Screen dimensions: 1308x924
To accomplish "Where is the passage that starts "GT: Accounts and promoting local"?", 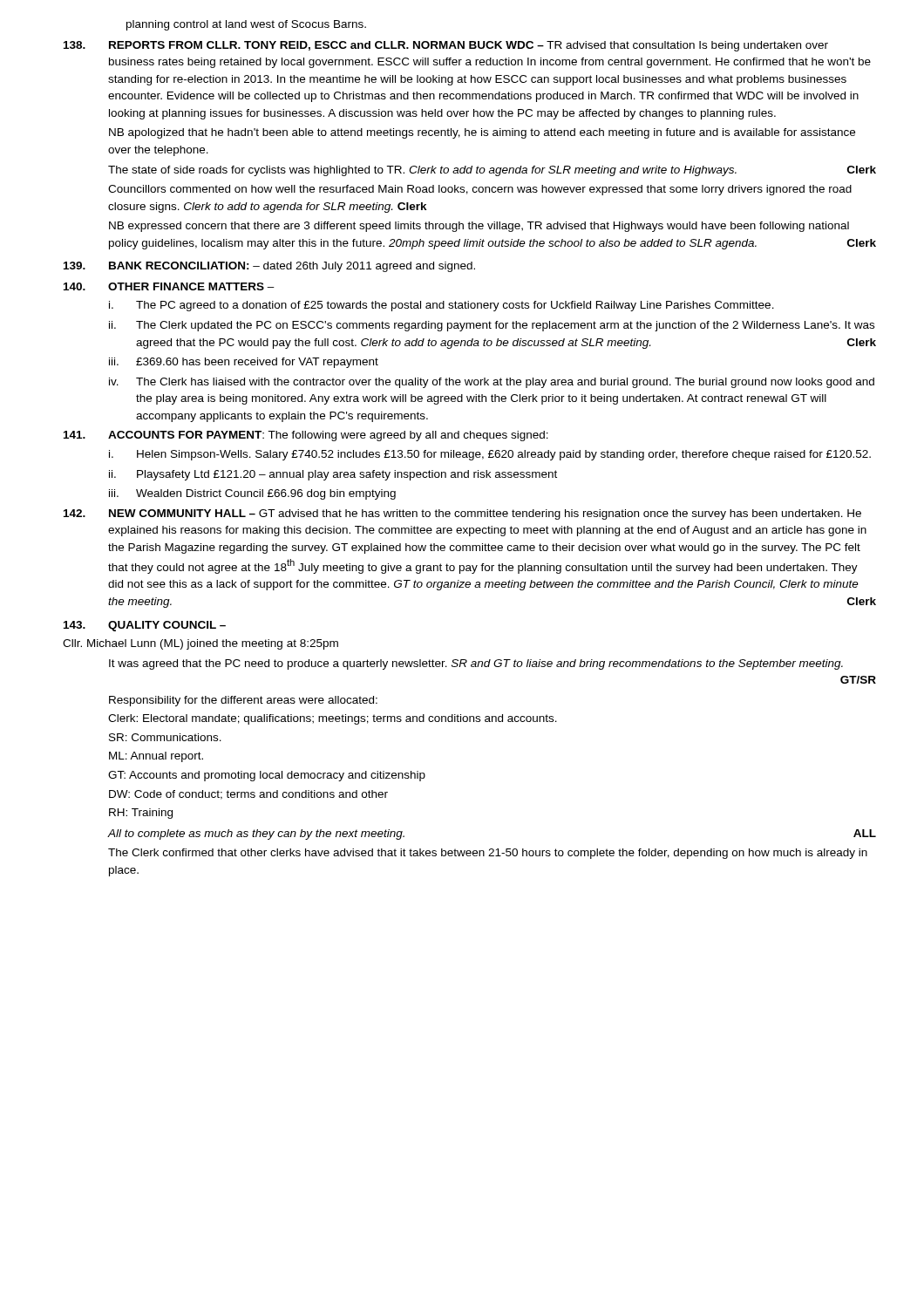I will tap(267, 775).
